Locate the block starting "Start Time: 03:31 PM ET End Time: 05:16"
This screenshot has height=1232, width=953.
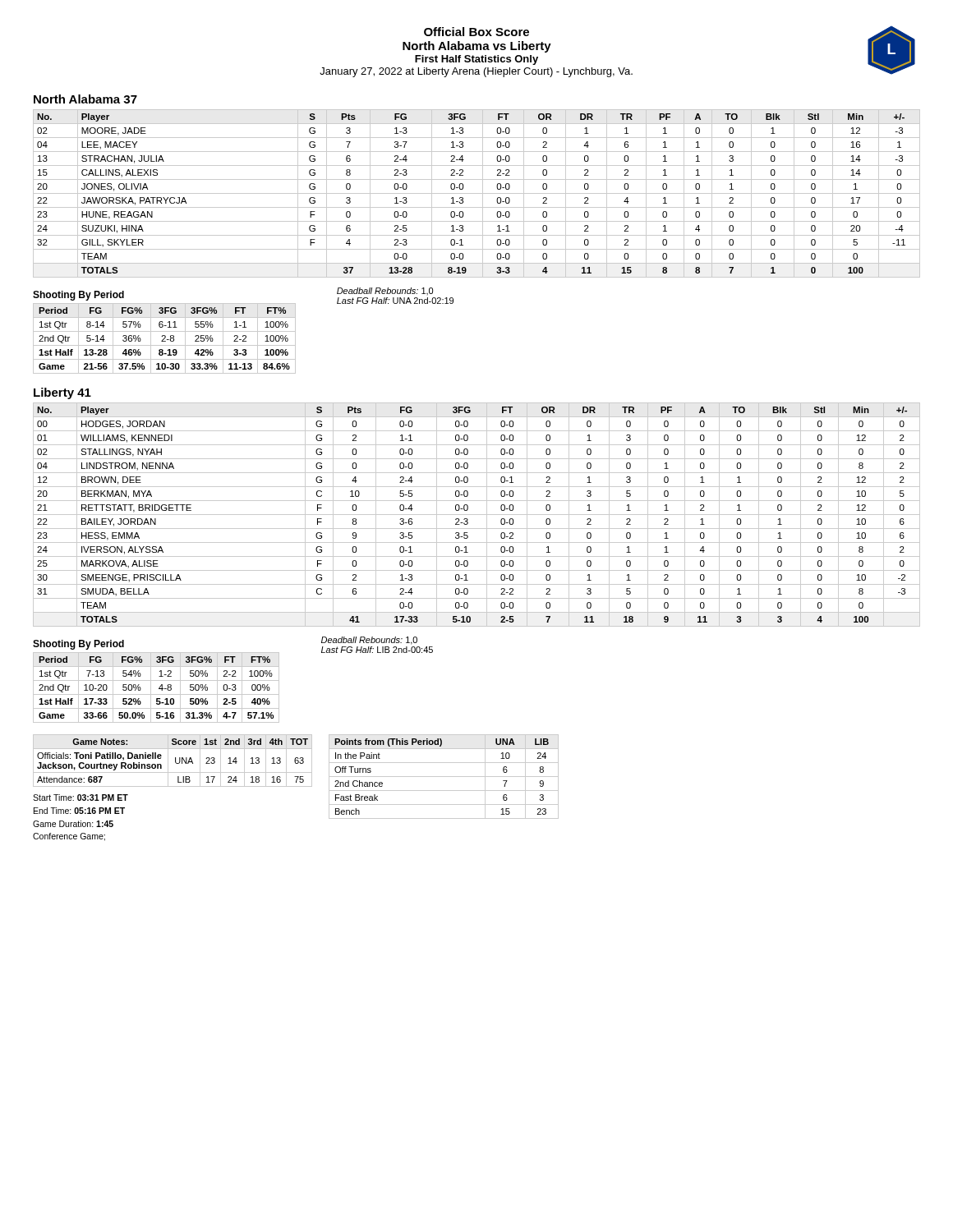pos(80,817)
